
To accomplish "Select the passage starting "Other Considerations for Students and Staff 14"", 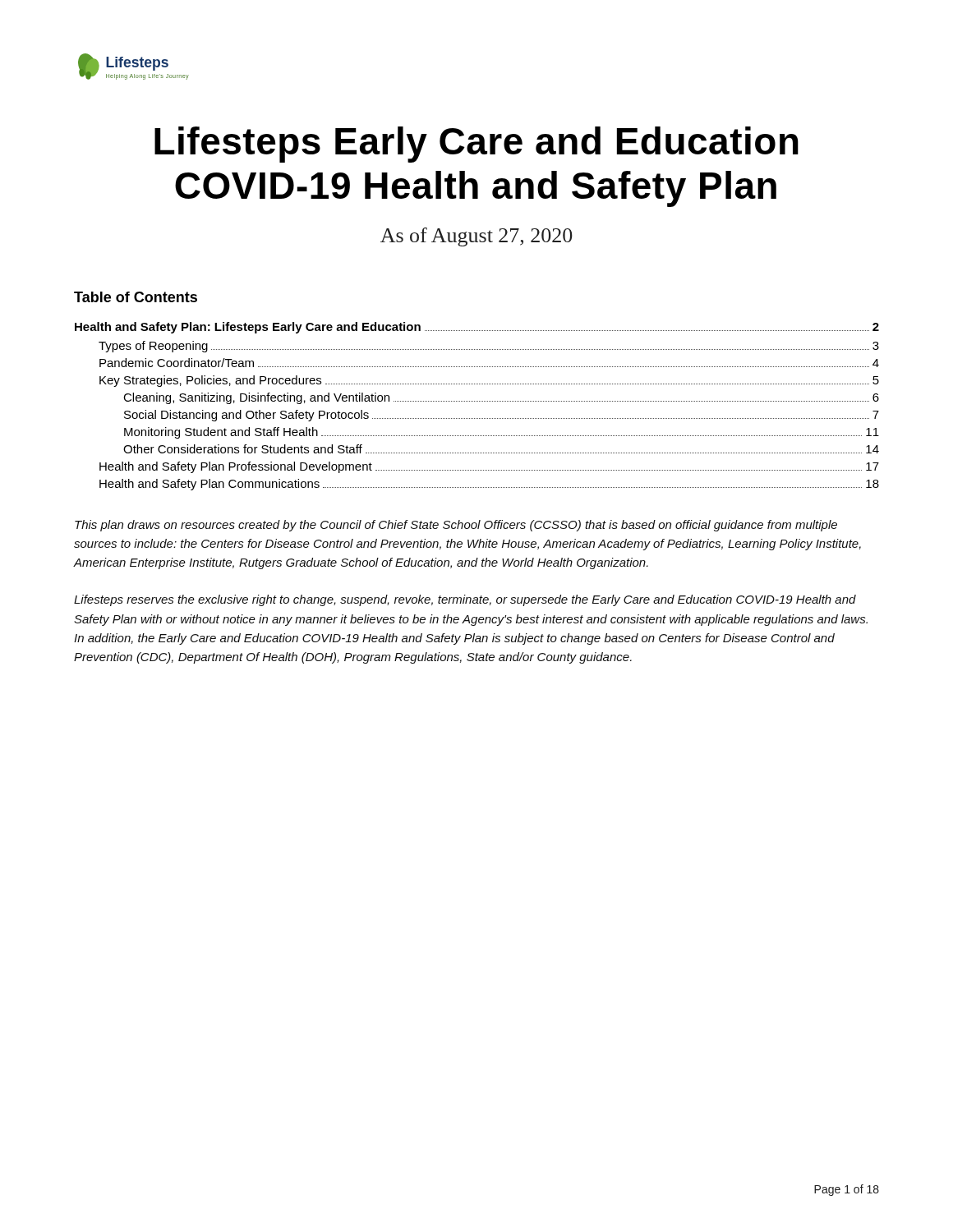I will point(501,449).
